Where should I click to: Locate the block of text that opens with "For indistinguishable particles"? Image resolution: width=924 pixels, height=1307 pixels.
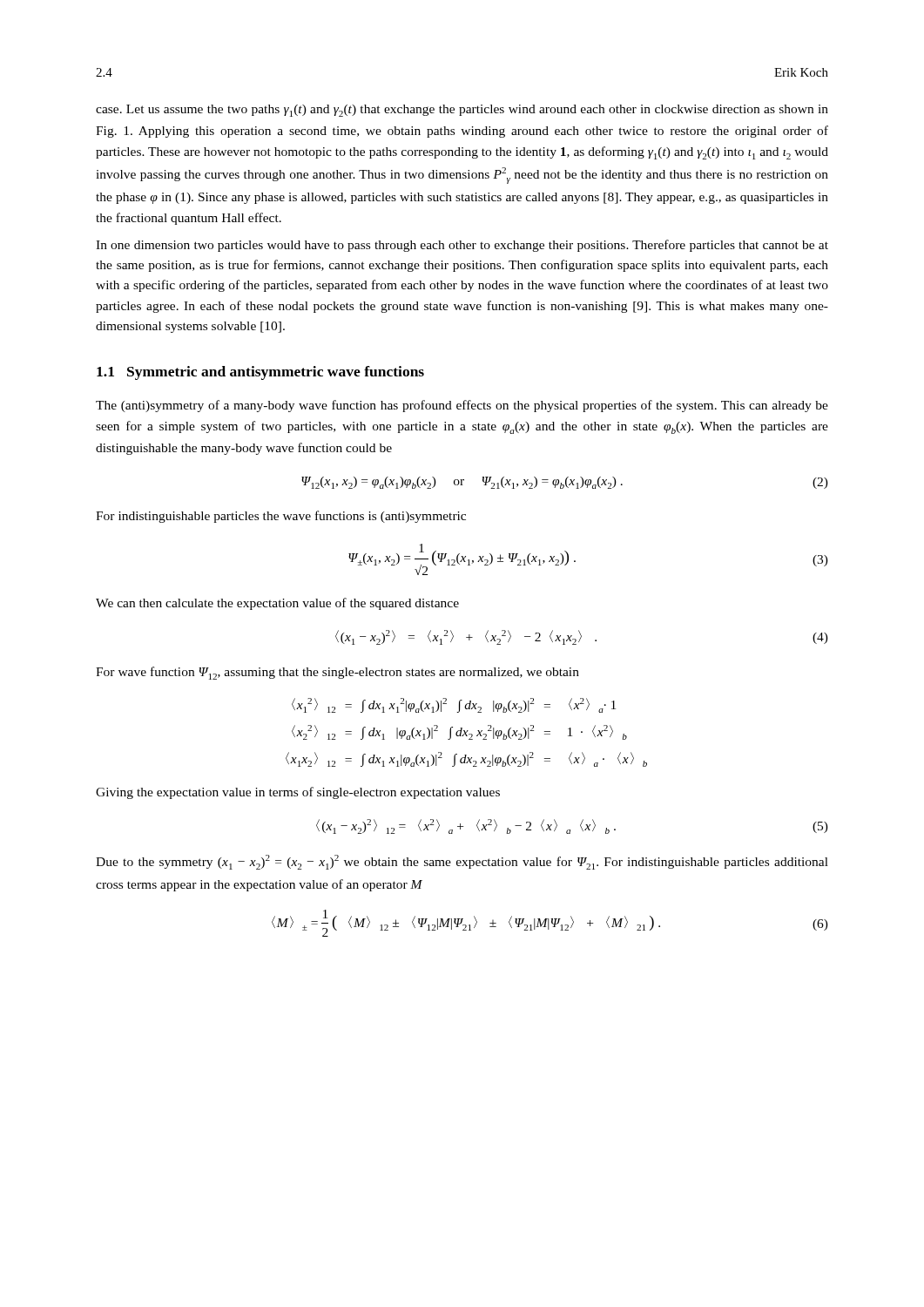click(281, 515)
